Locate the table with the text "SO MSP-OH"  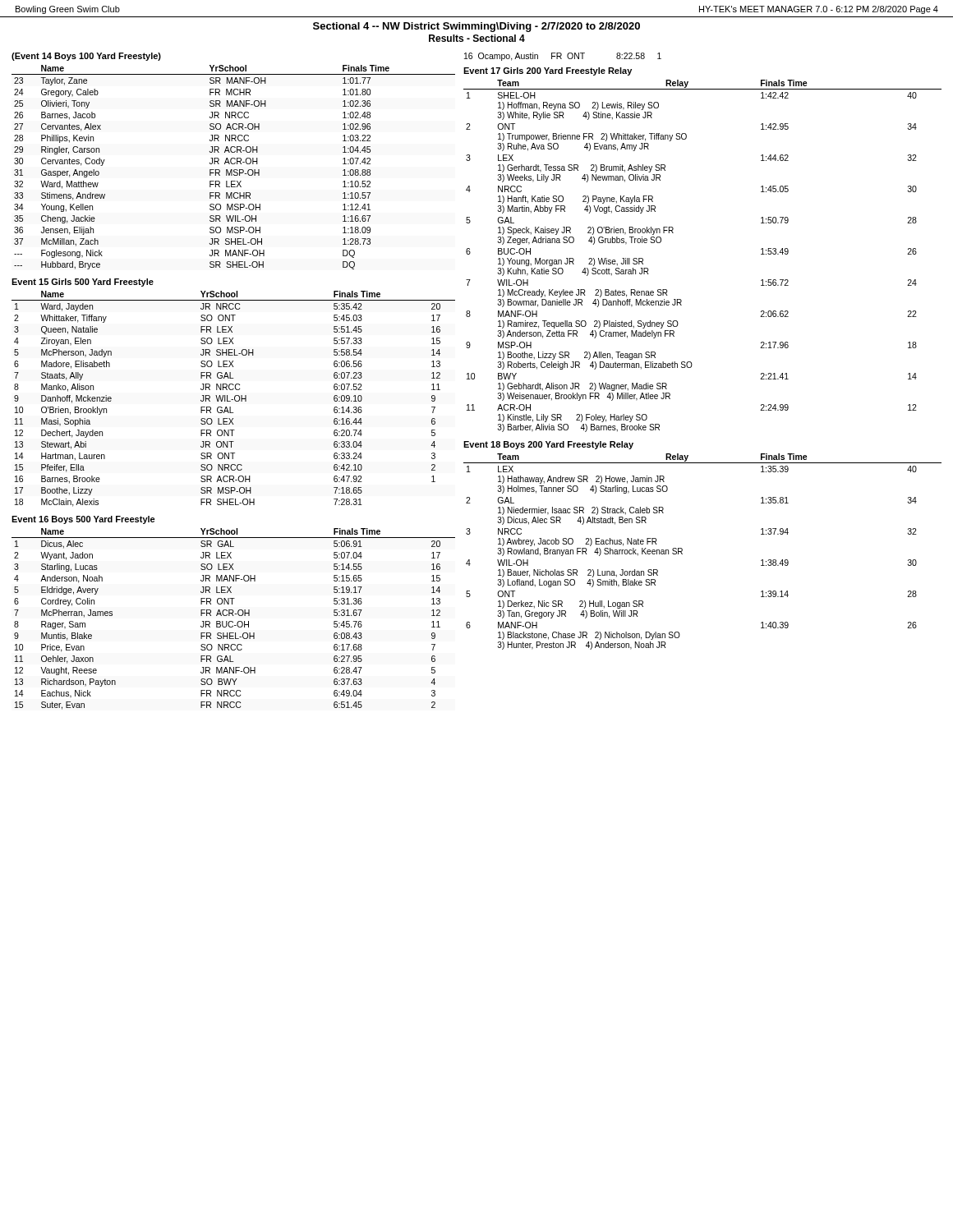[x=233, y=166]
